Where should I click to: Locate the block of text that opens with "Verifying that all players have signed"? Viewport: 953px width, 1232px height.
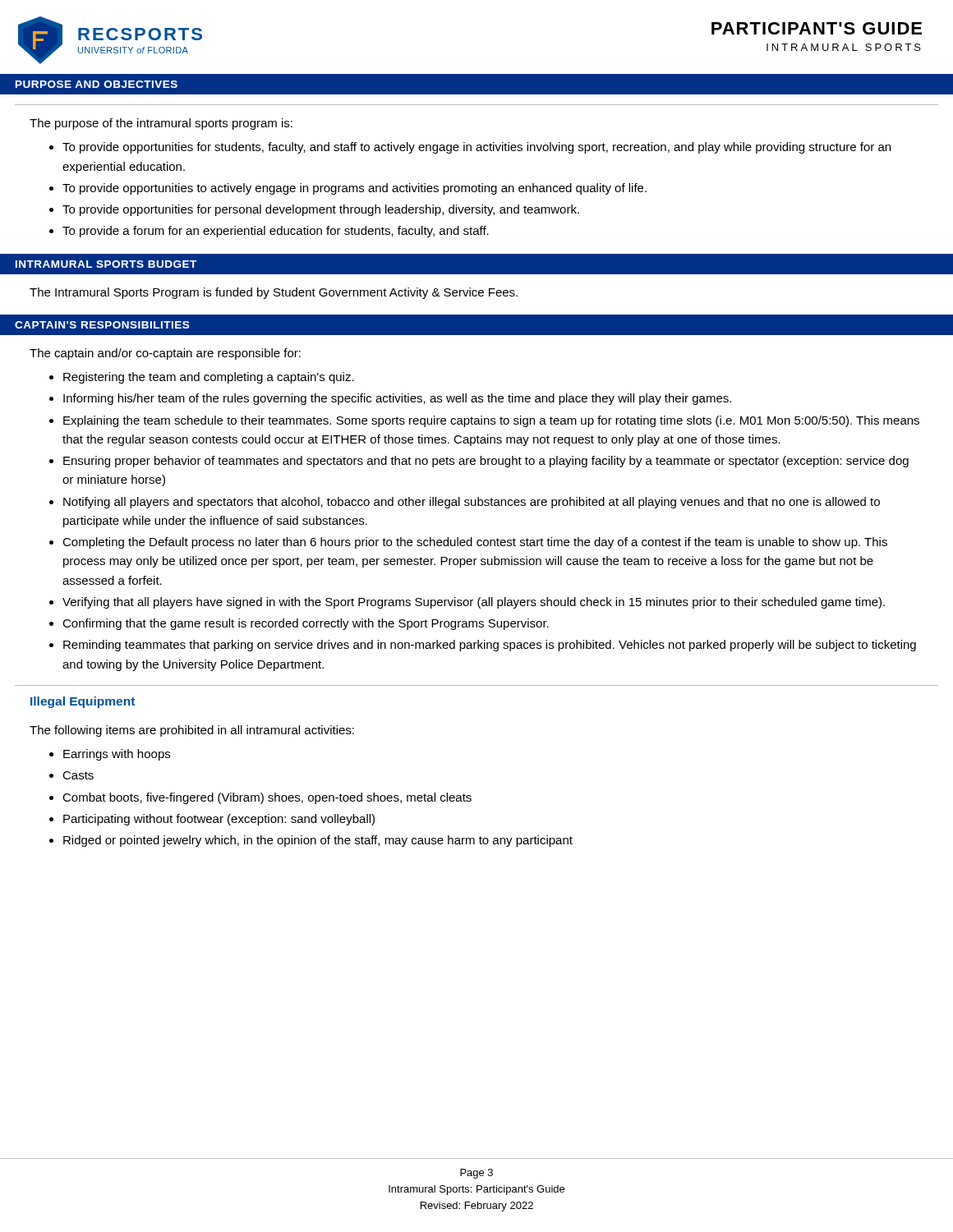[x=474, y=601]
